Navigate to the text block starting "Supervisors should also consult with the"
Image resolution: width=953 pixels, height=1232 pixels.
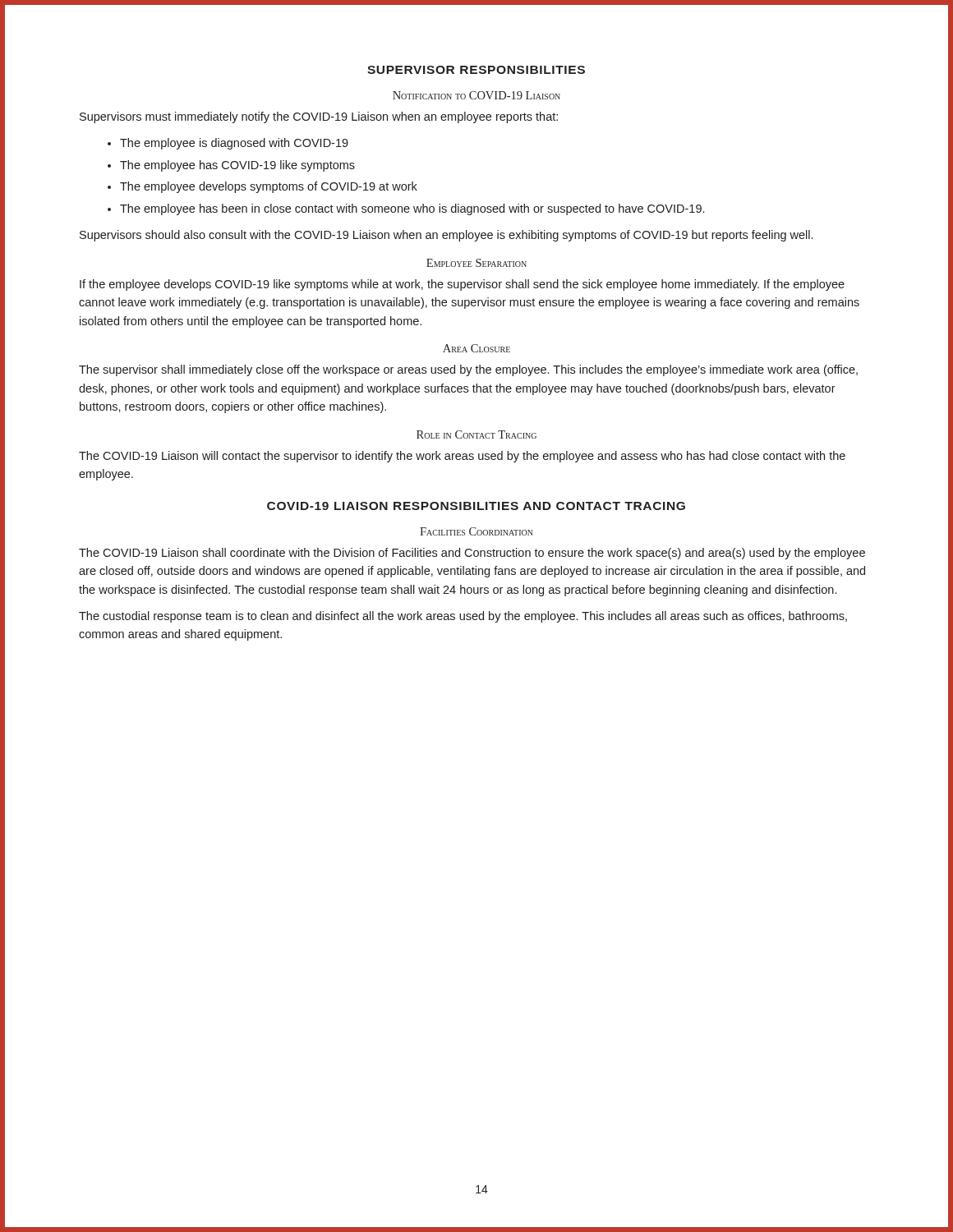(446, 235)
